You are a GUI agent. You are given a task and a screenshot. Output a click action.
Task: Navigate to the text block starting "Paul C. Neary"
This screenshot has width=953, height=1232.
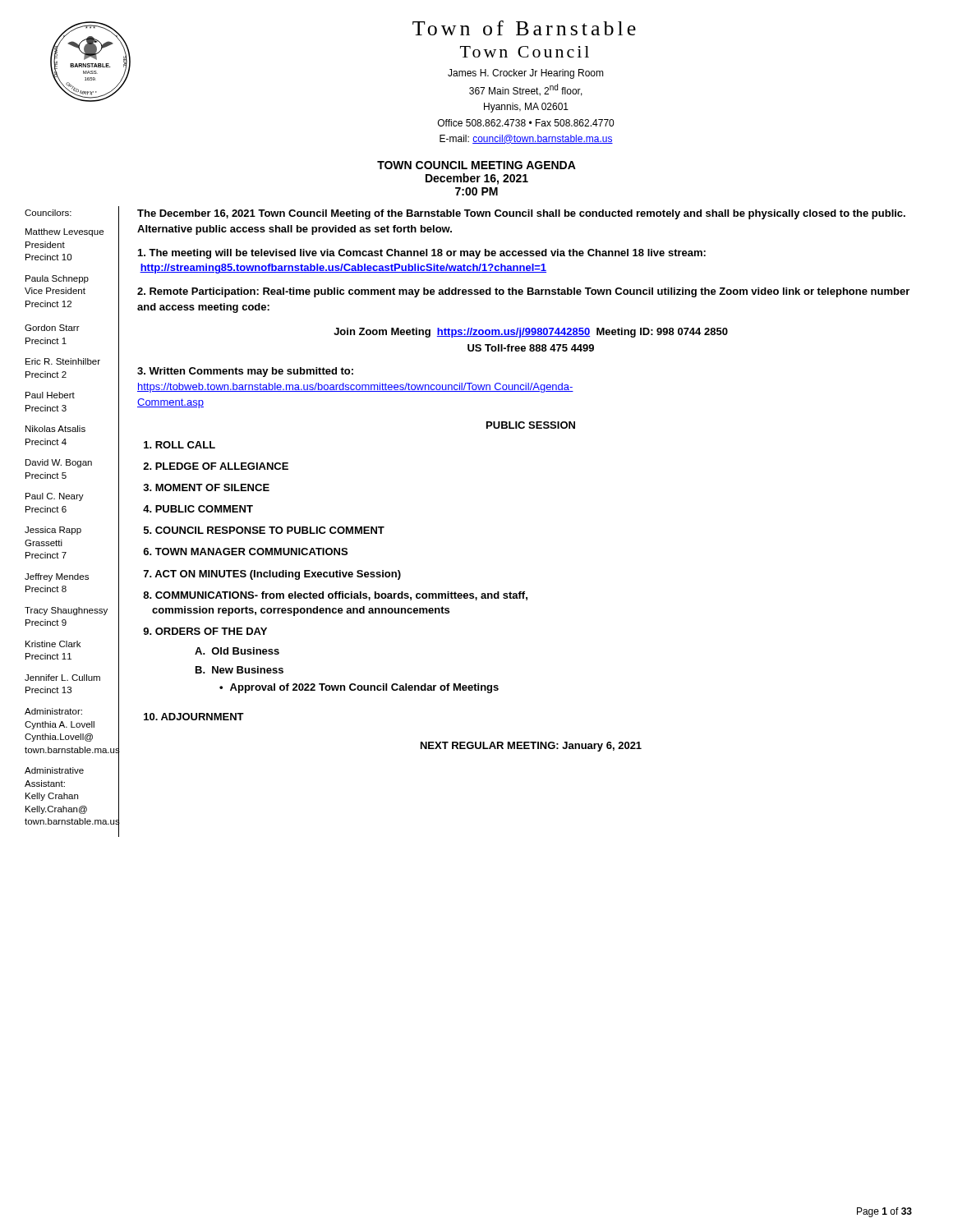(x=54, y=503)
